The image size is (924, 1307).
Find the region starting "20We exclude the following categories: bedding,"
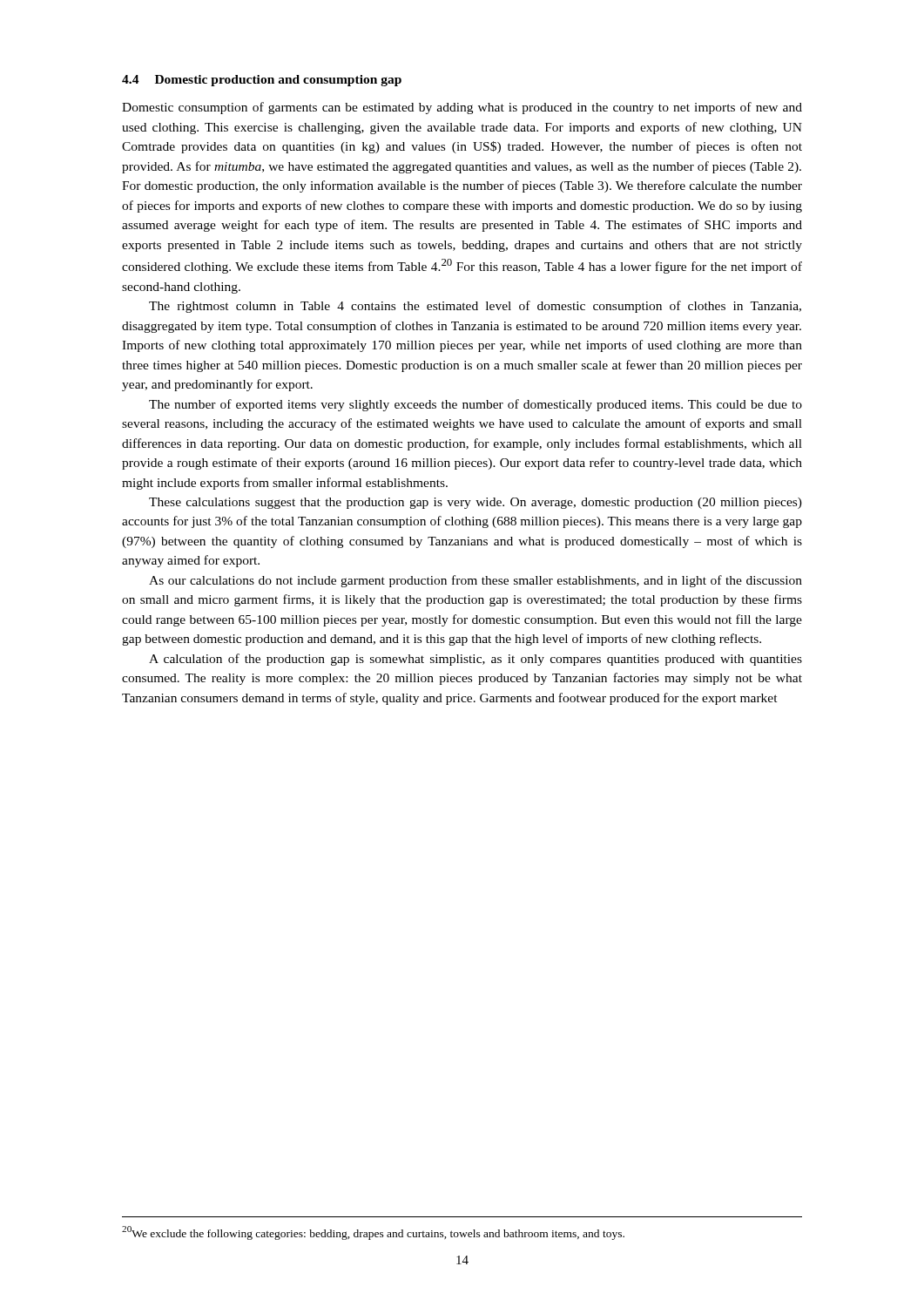pos(374,1231)
